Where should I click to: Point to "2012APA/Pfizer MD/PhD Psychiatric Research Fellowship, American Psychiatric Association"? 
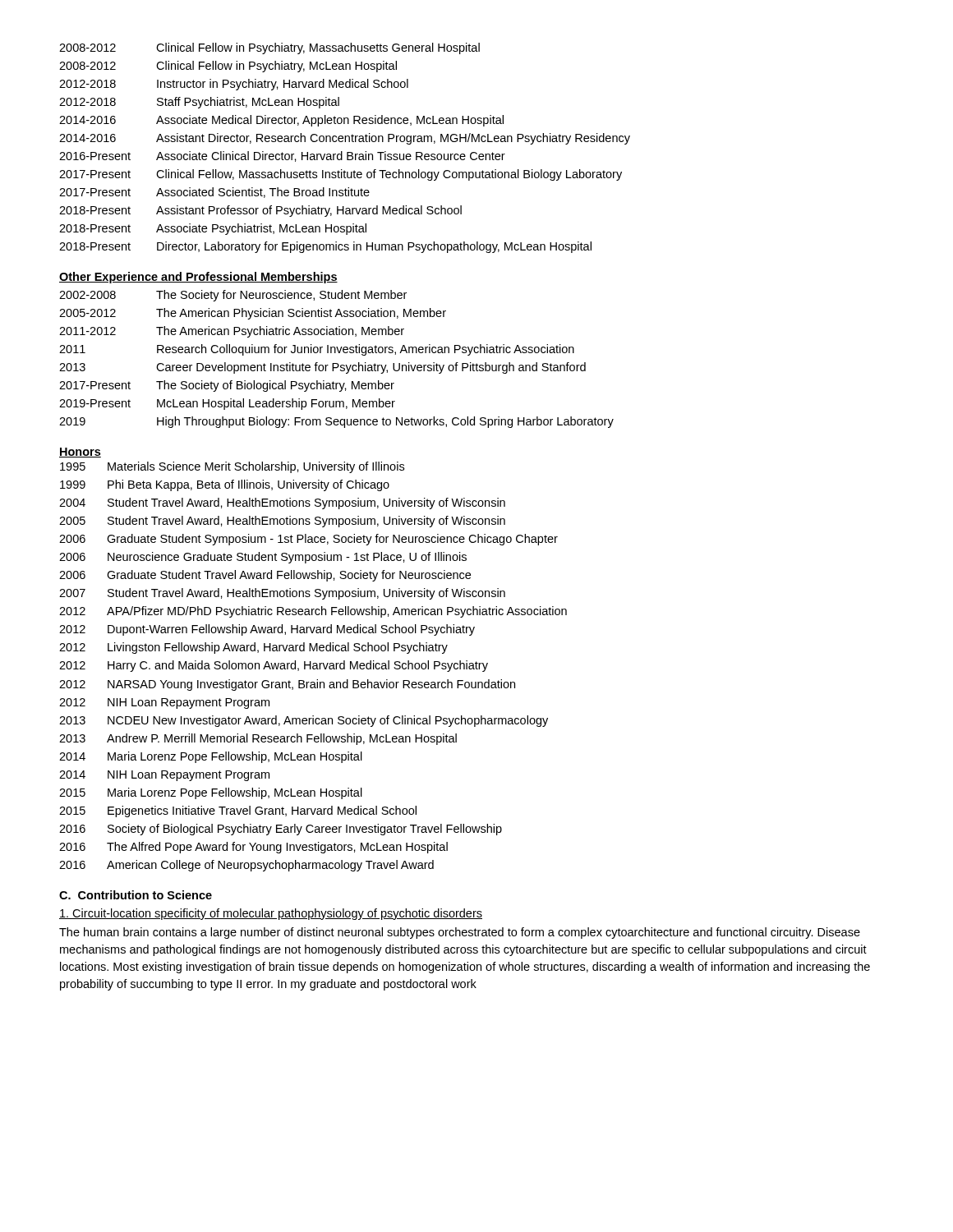tap(473, 612)
